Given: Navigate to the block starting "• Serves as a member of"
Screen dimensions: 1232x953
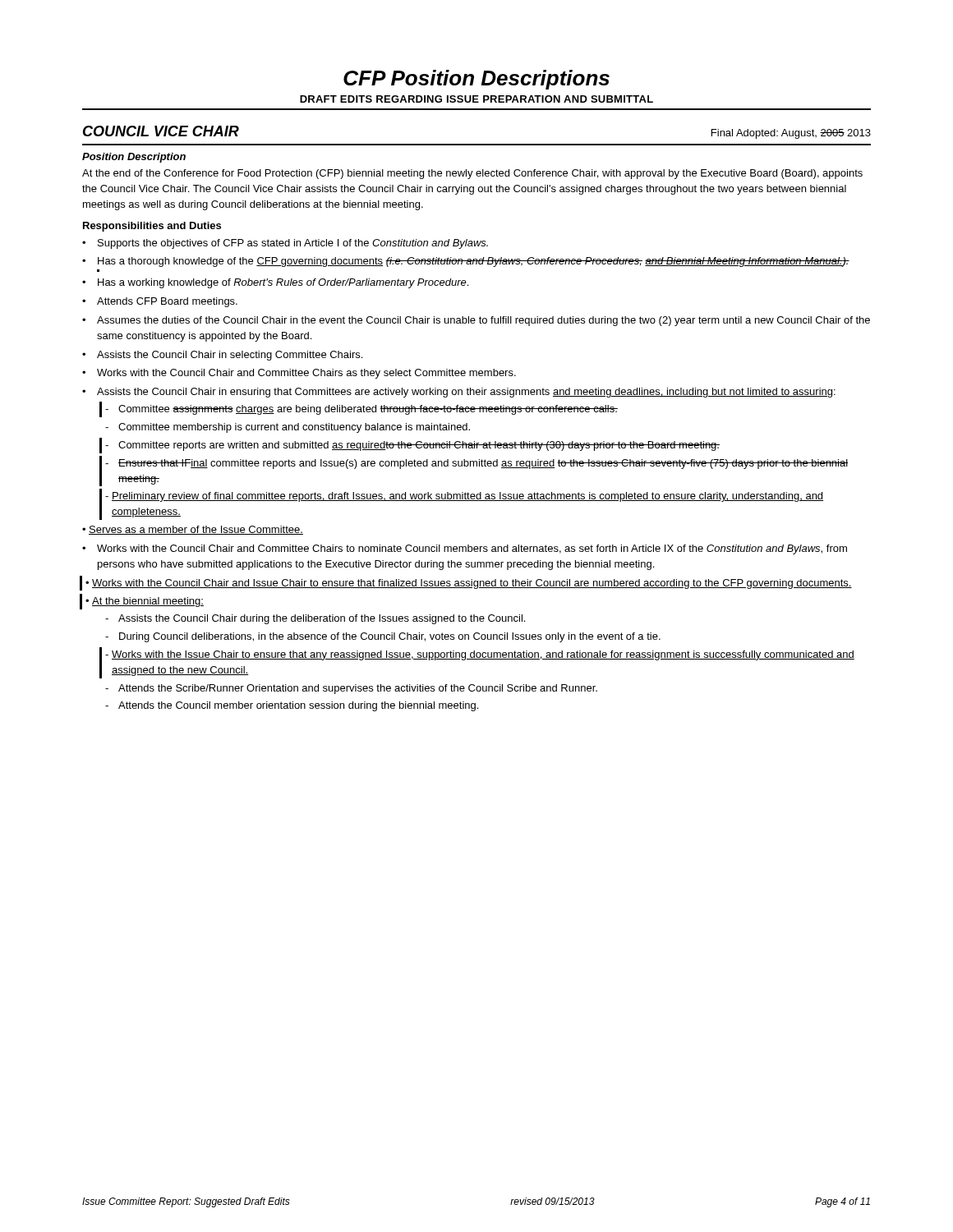Looking at the screenshot, I should point(193,530).
